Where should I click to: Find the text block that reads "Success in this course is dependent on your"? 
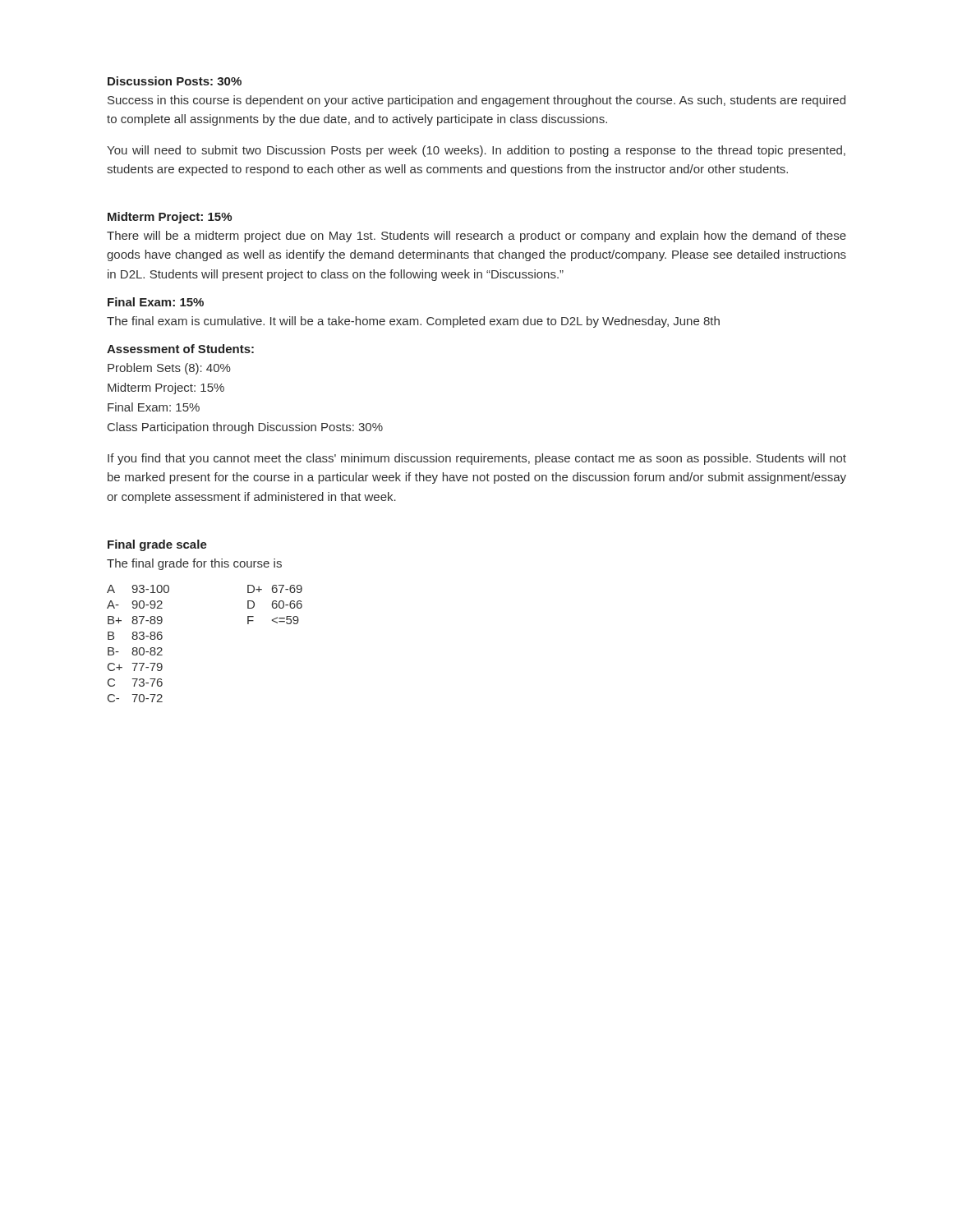click(476, 109)
